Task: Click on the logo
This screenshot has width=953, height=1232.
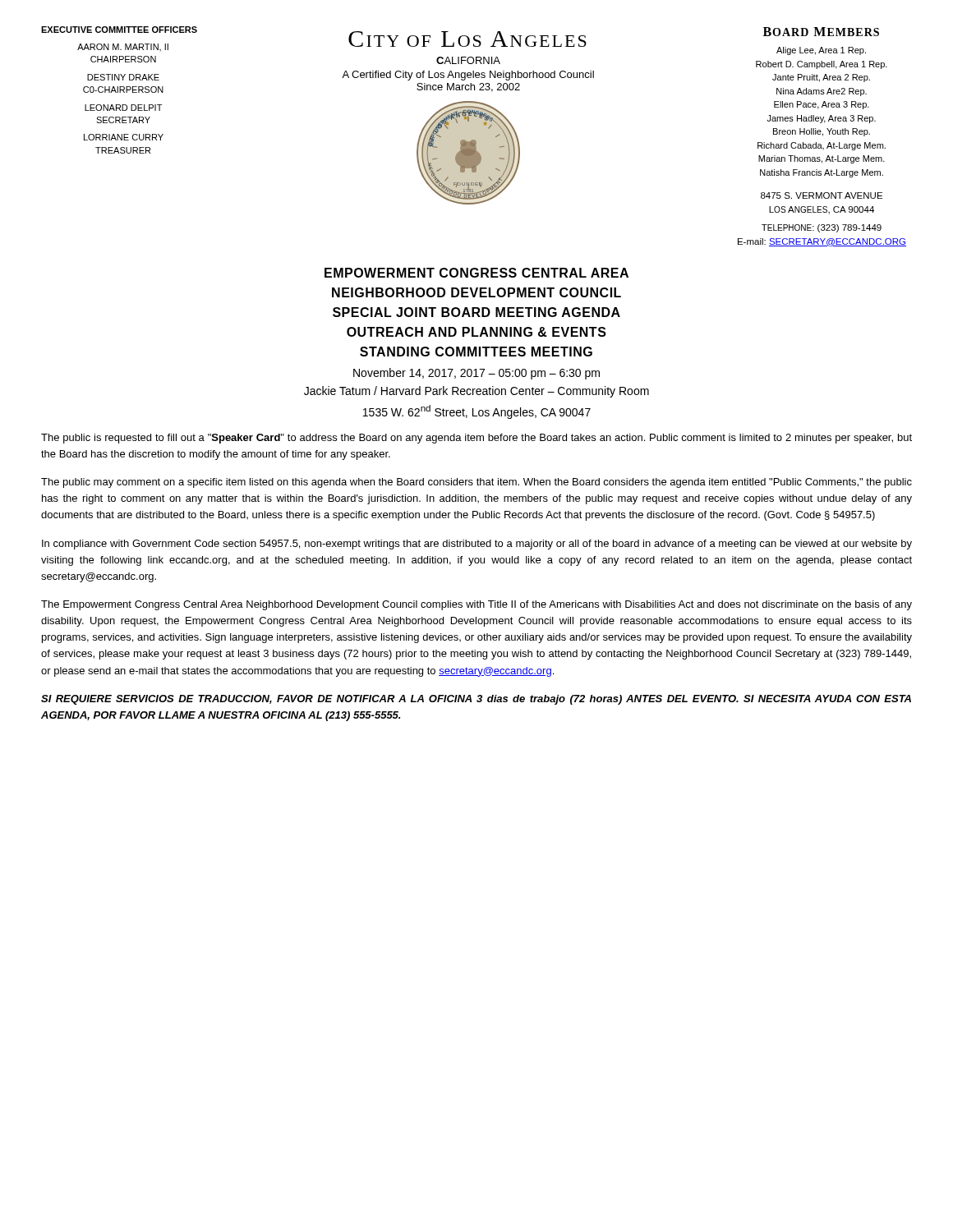Action: 468,153
